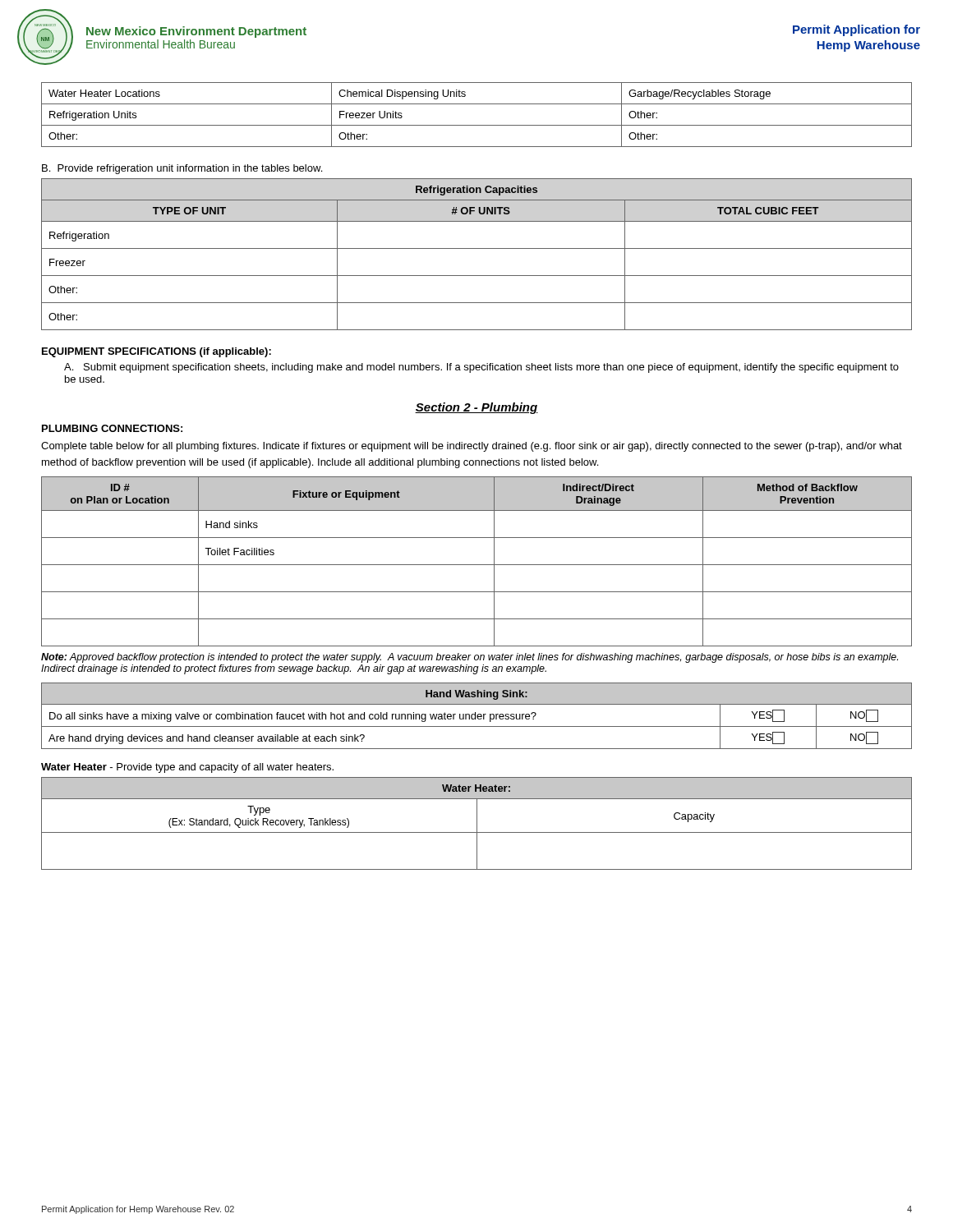
Task: Find the block on this page that starts "B. Provide refrigeration unit information"
Action: 182,168
